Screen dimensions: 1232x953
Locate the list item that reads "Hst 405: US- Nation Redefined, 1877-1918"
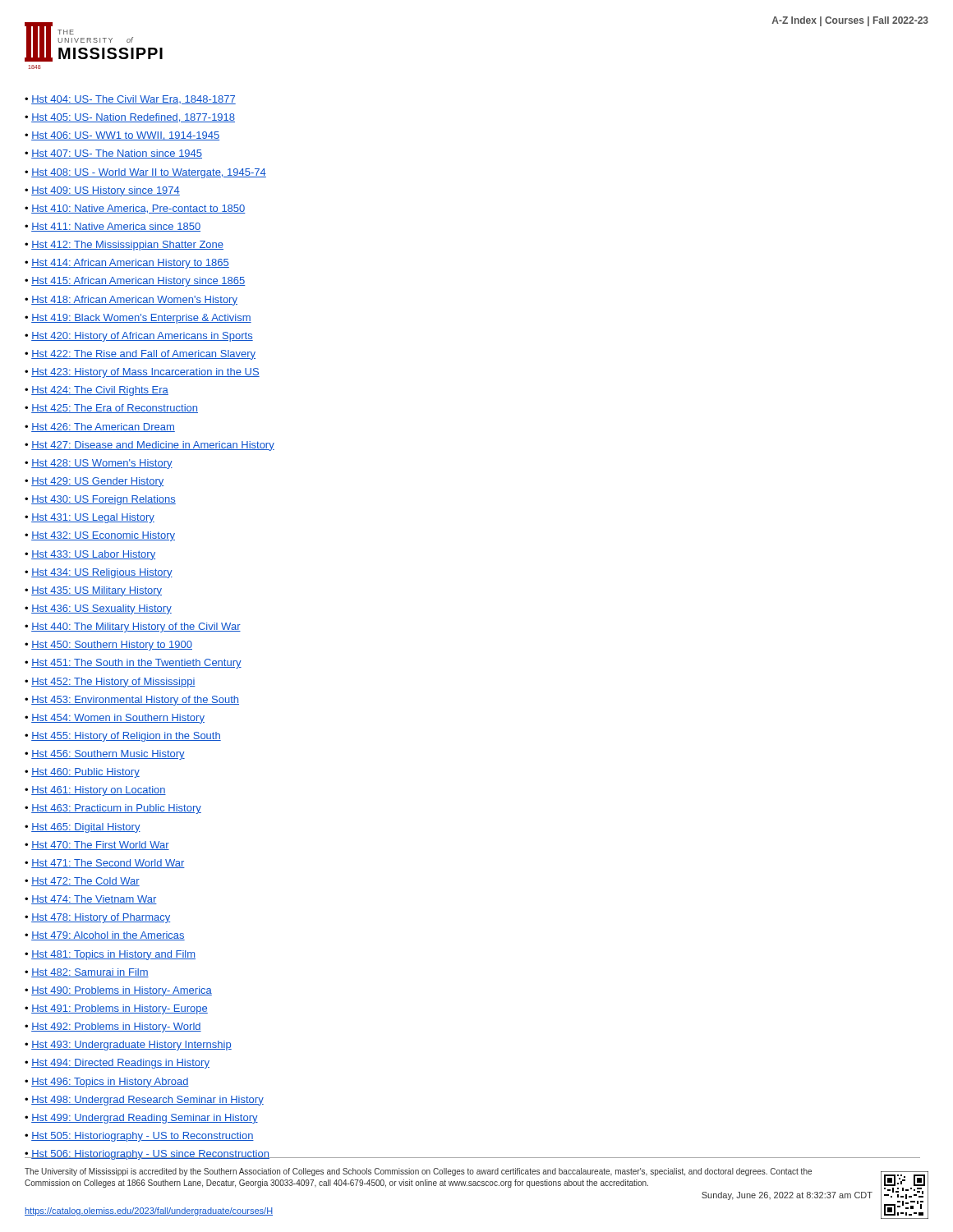pos(133,117)
